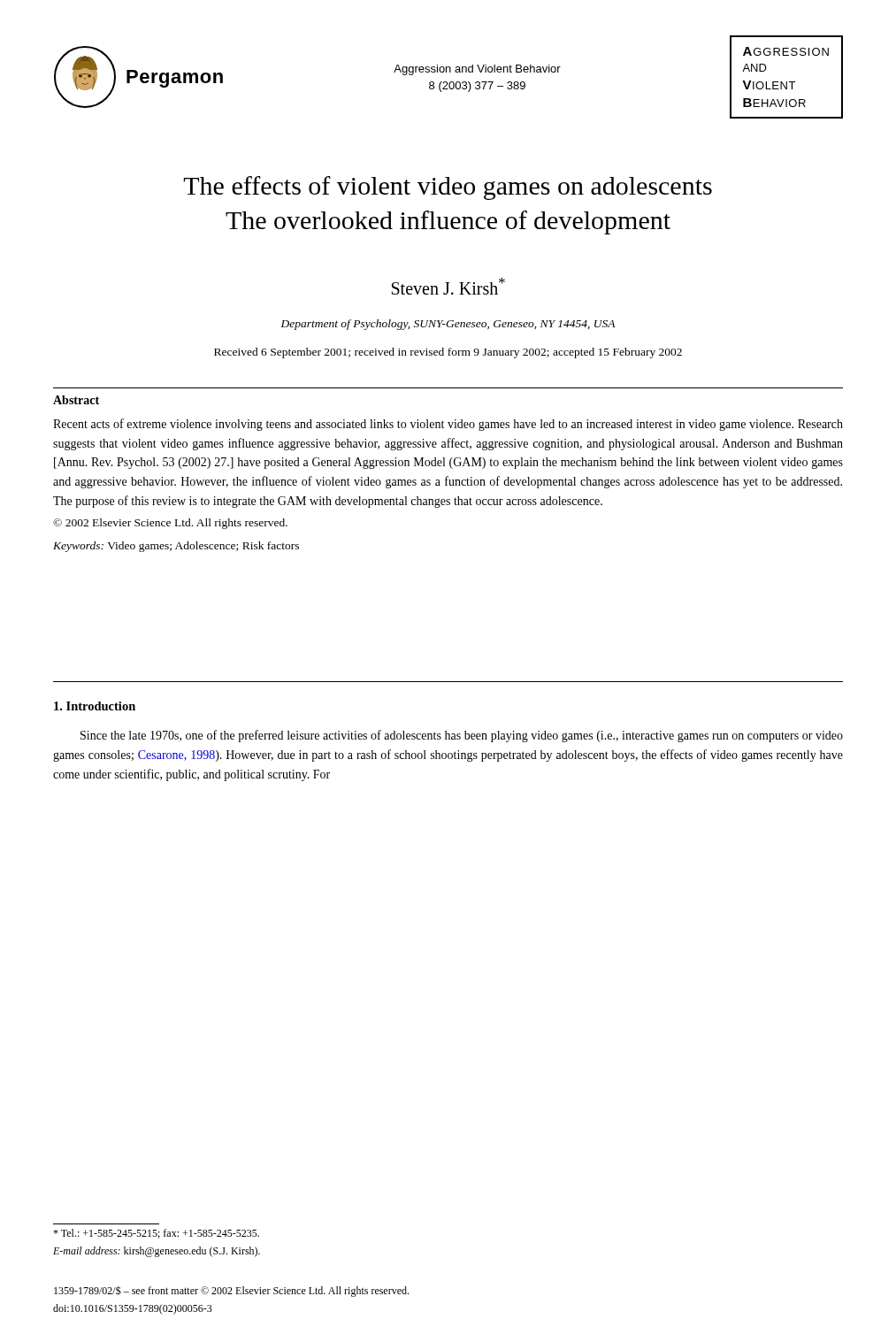The height and width of the screenshot is (1327, 896).
Task: Find the text block starting "Received 6 September"
Action: tap(448, 352)
